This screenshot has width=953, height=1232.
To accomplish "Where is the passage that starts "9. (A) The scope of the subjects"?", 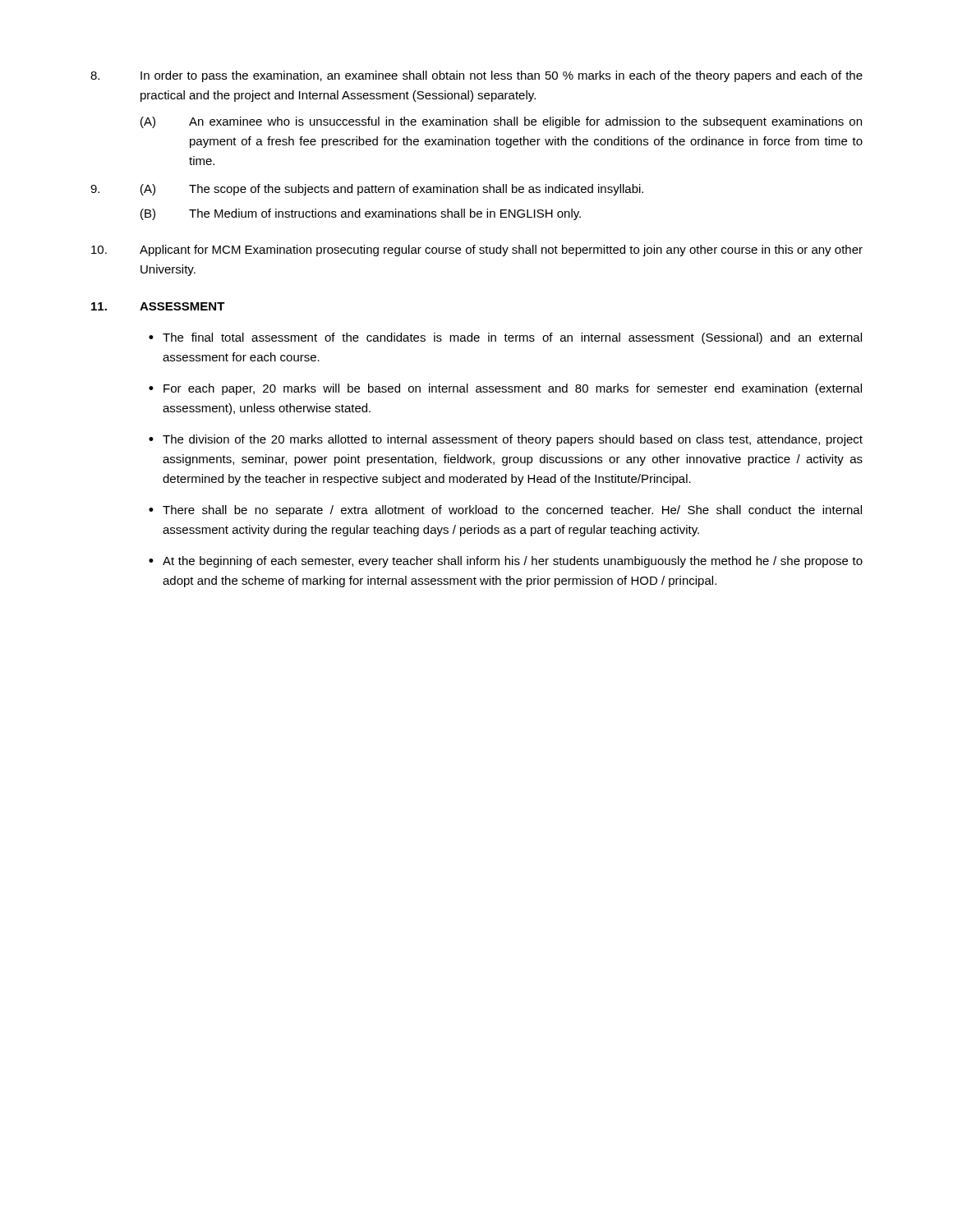I will (476, 201).
